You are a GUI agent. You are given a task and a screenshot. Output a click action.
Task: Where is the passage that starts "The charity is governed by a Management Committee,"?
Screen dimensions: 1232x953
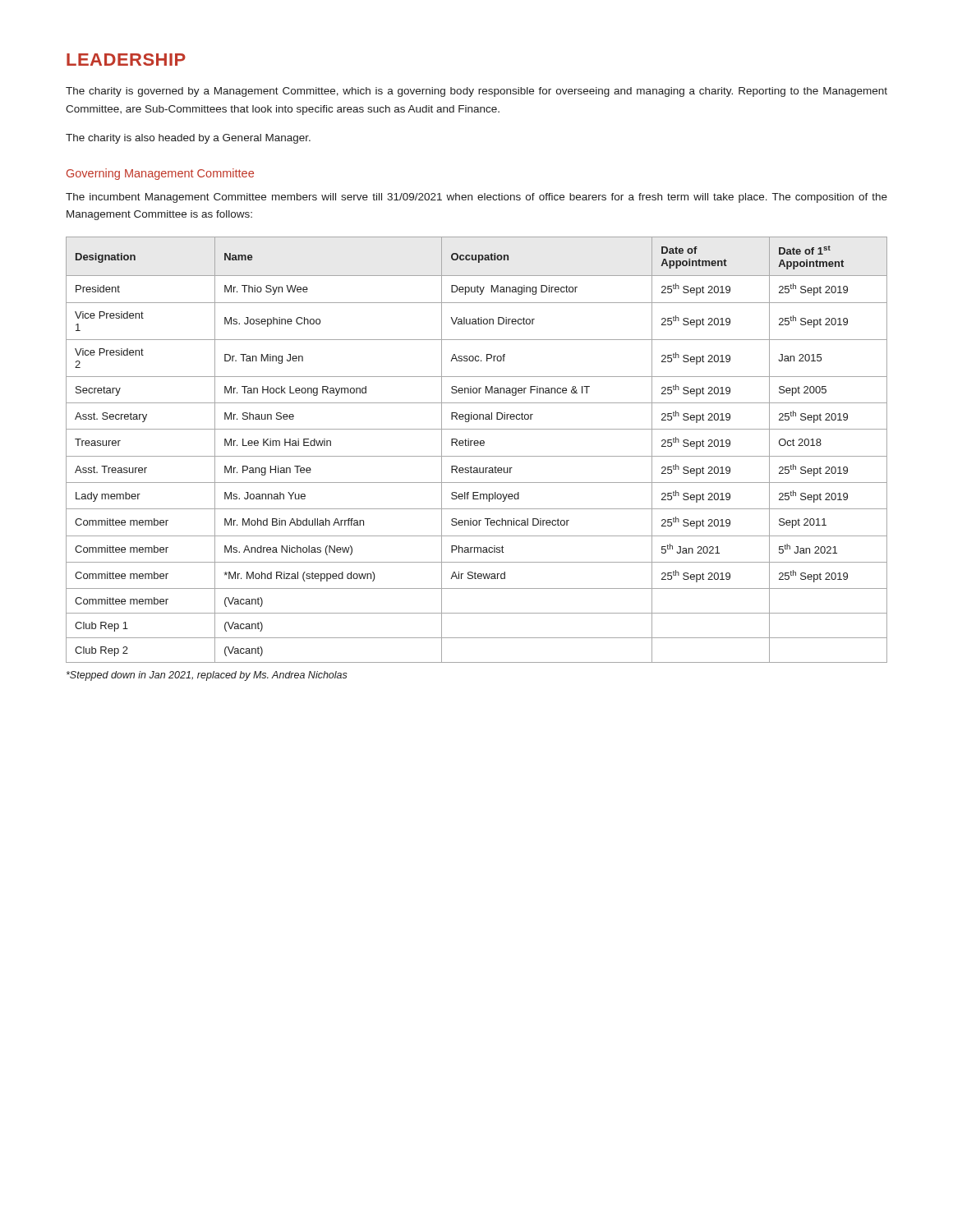pos(476,100)
